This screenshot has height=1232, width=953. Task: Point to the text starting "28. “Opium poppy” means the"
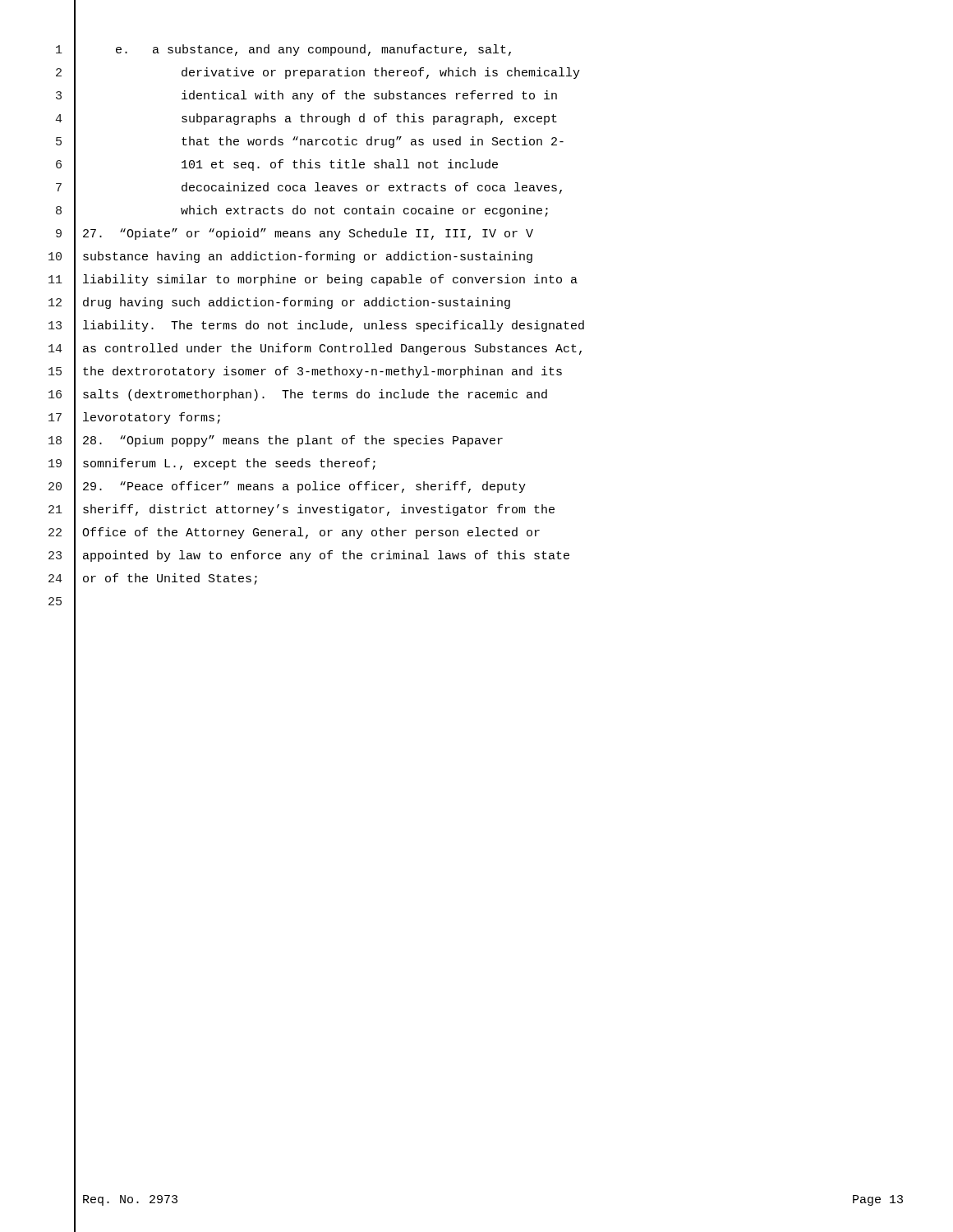point(493,453)
